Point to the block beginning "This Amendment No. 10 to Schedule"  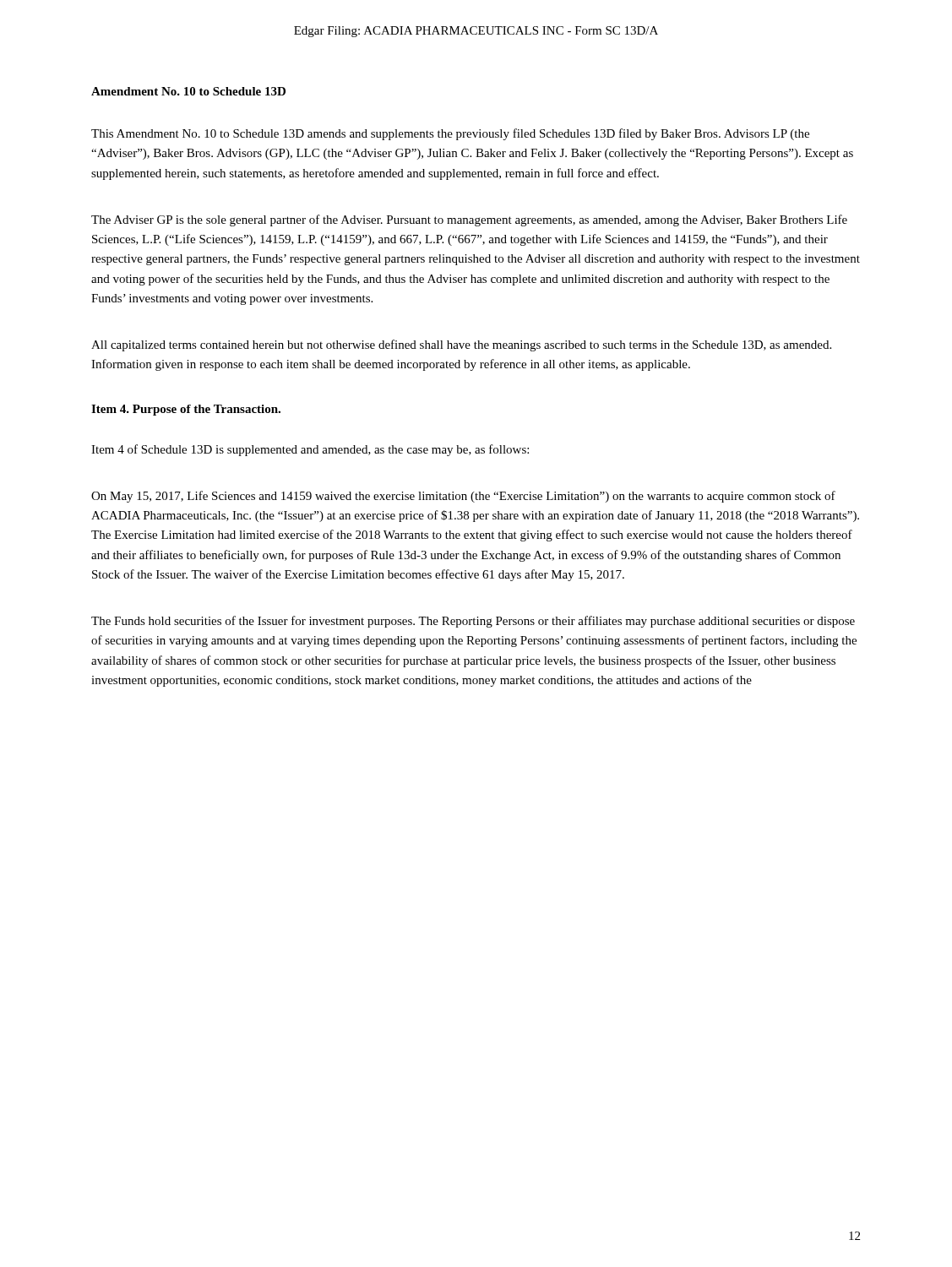point(472,153)
